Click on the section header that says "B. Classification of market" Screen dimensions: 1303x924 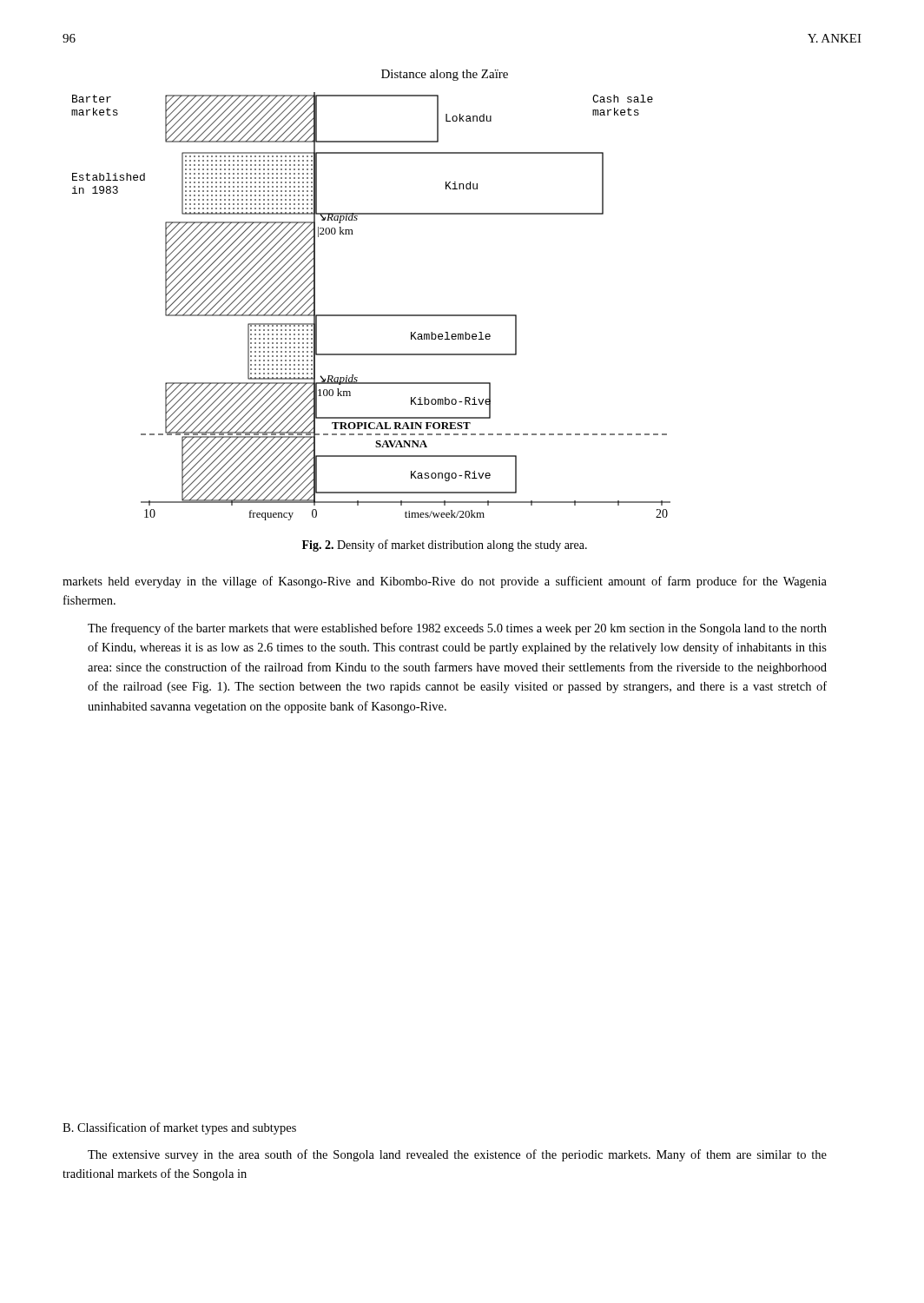180,1128
